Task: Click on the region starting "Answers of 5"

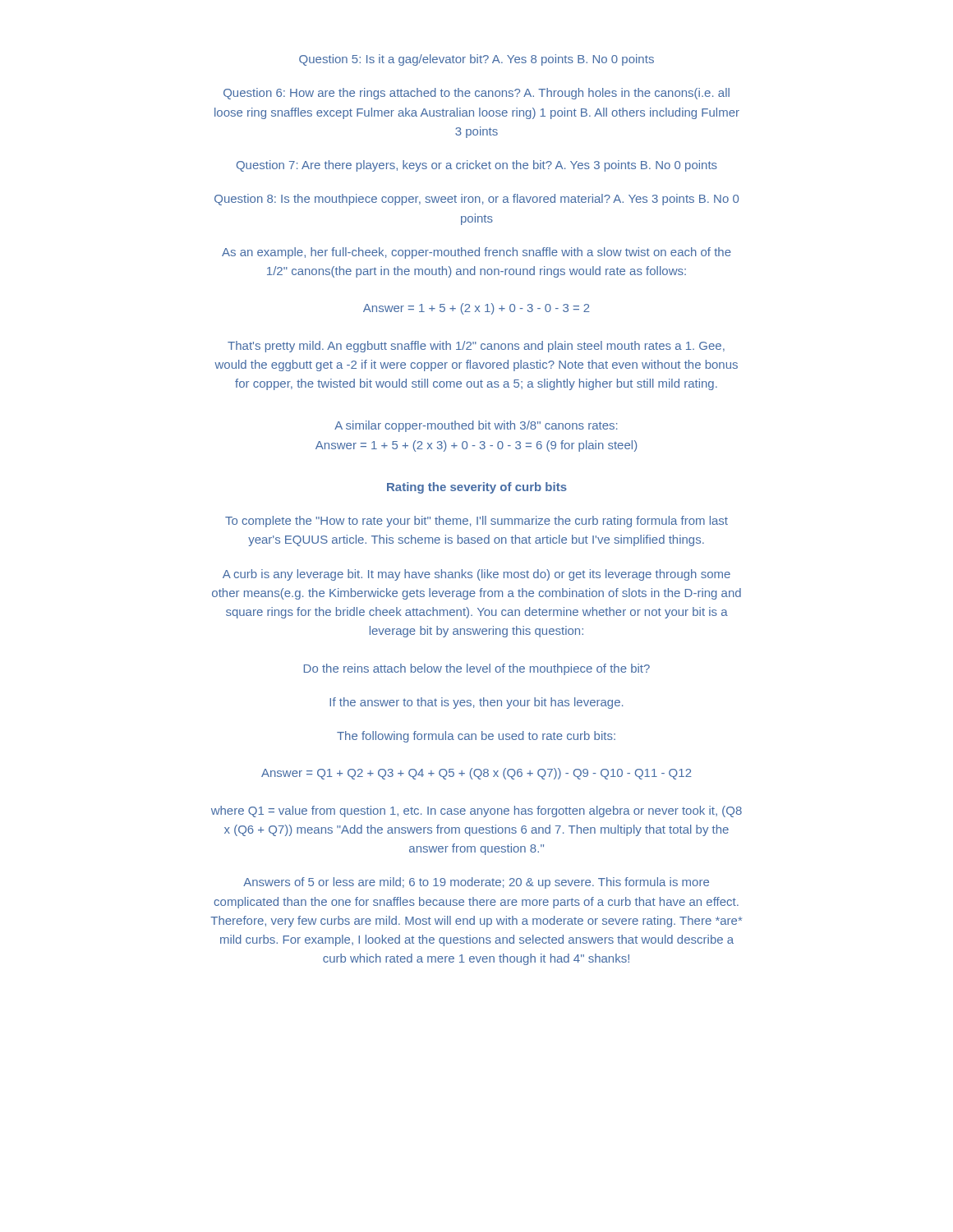Action: [x=476, y=920]
